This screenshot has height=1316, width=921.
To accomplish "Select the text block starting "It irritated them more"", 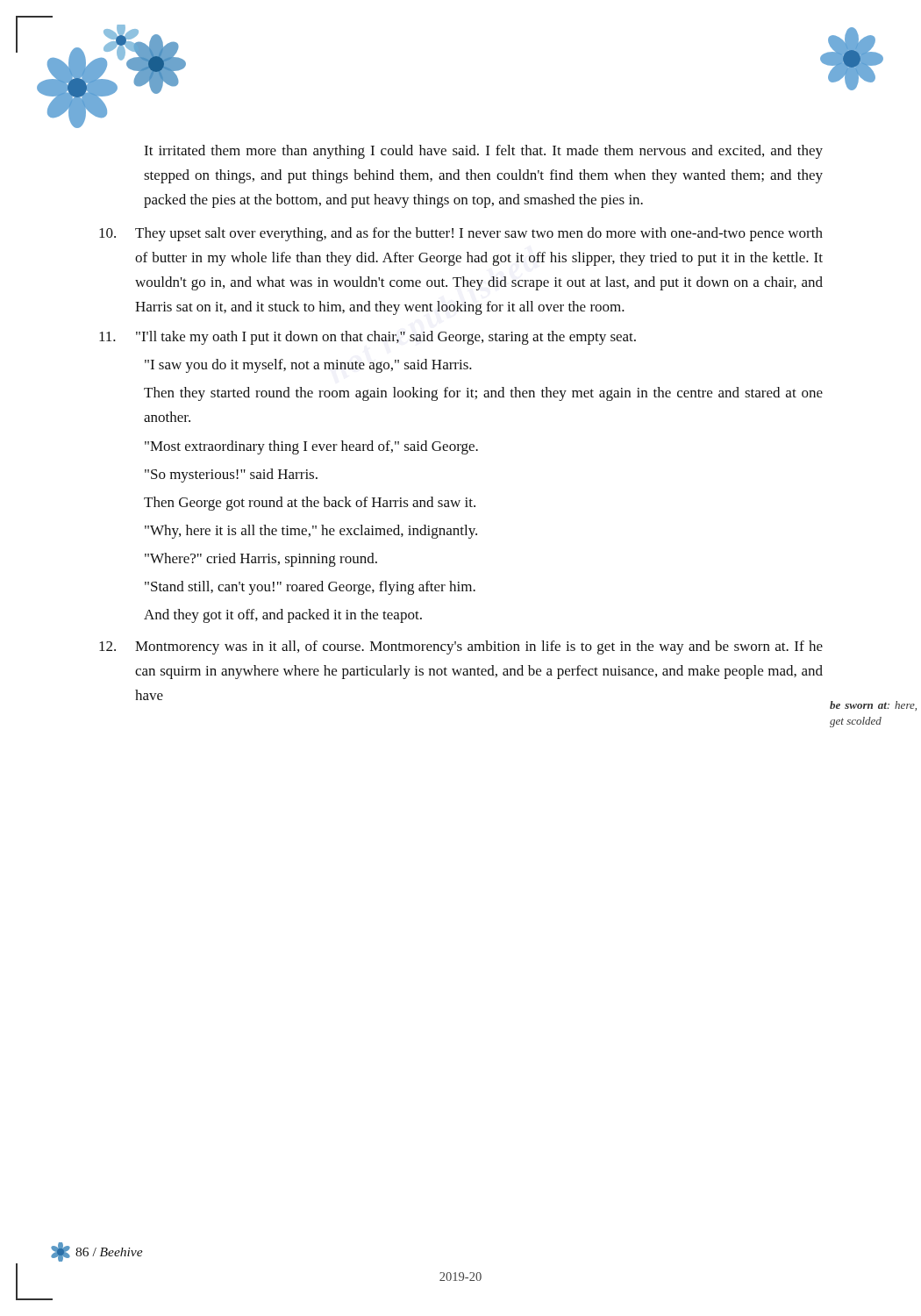I will coord(483,175).
